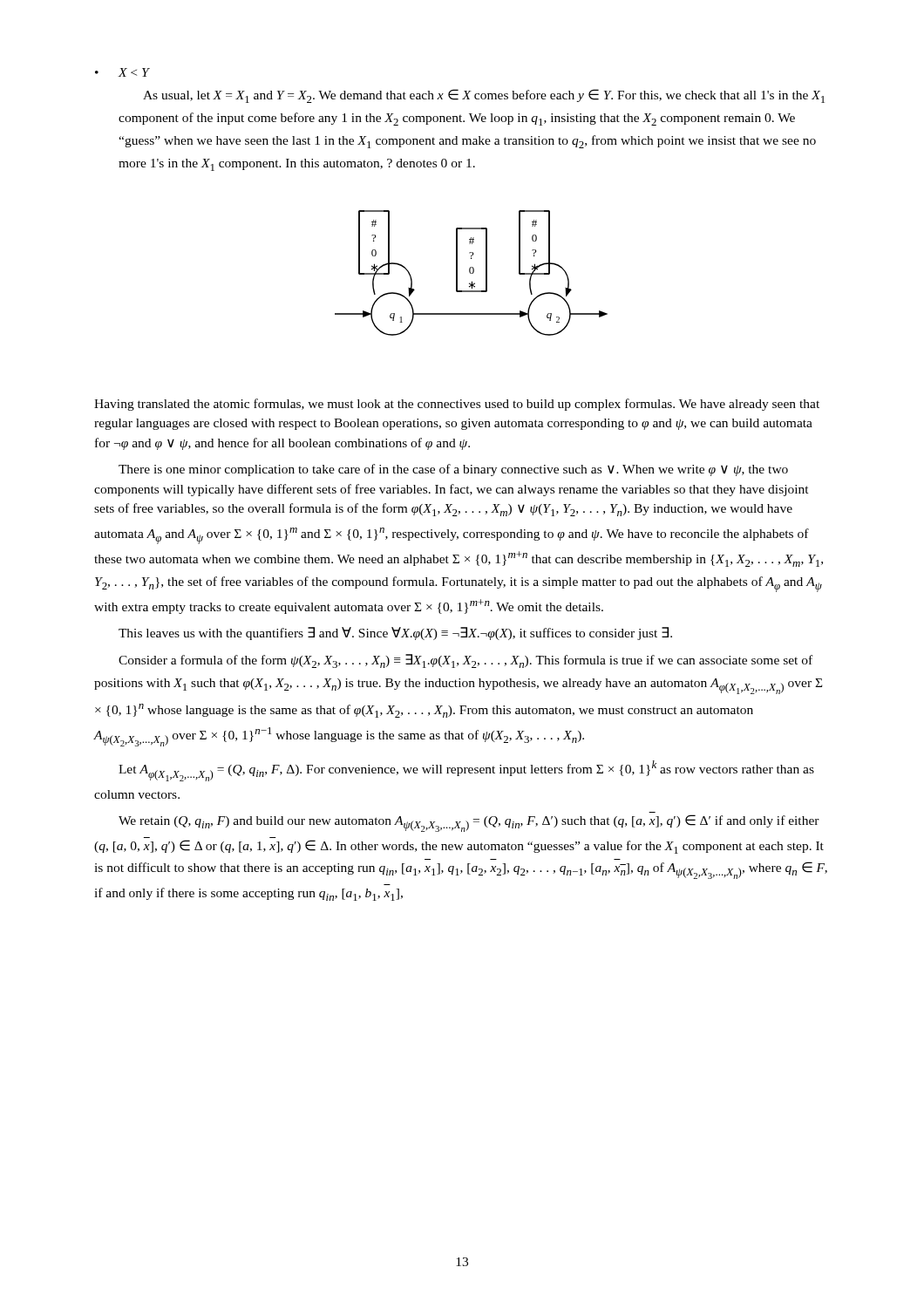Click on the text block starting "• X < Y"
This screenshot has width=924, height=1308.
(x=122, y=72)
